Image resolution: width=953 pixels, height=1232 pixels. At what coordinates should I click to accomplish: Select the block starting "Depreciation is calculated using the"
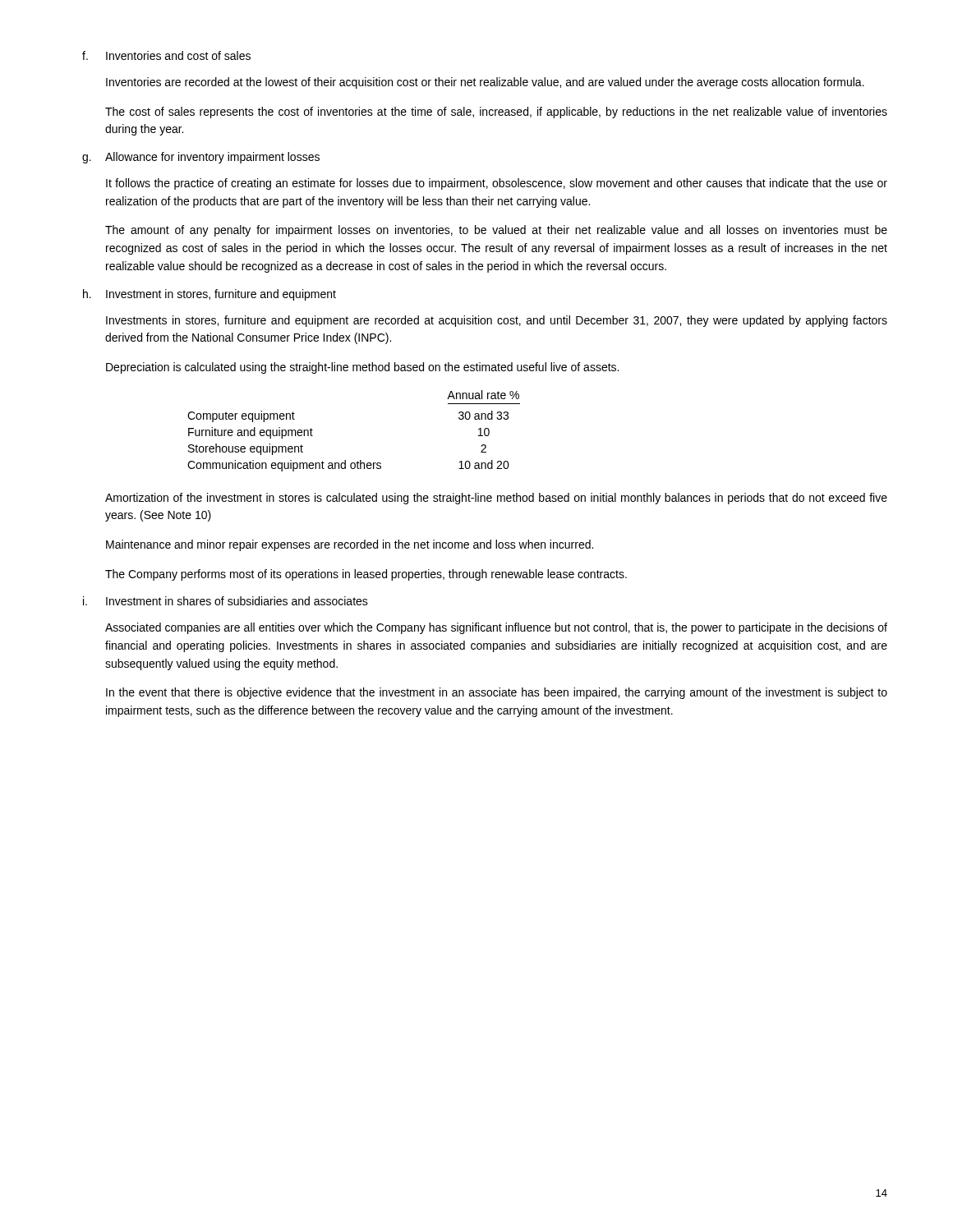tap(362, 367)
